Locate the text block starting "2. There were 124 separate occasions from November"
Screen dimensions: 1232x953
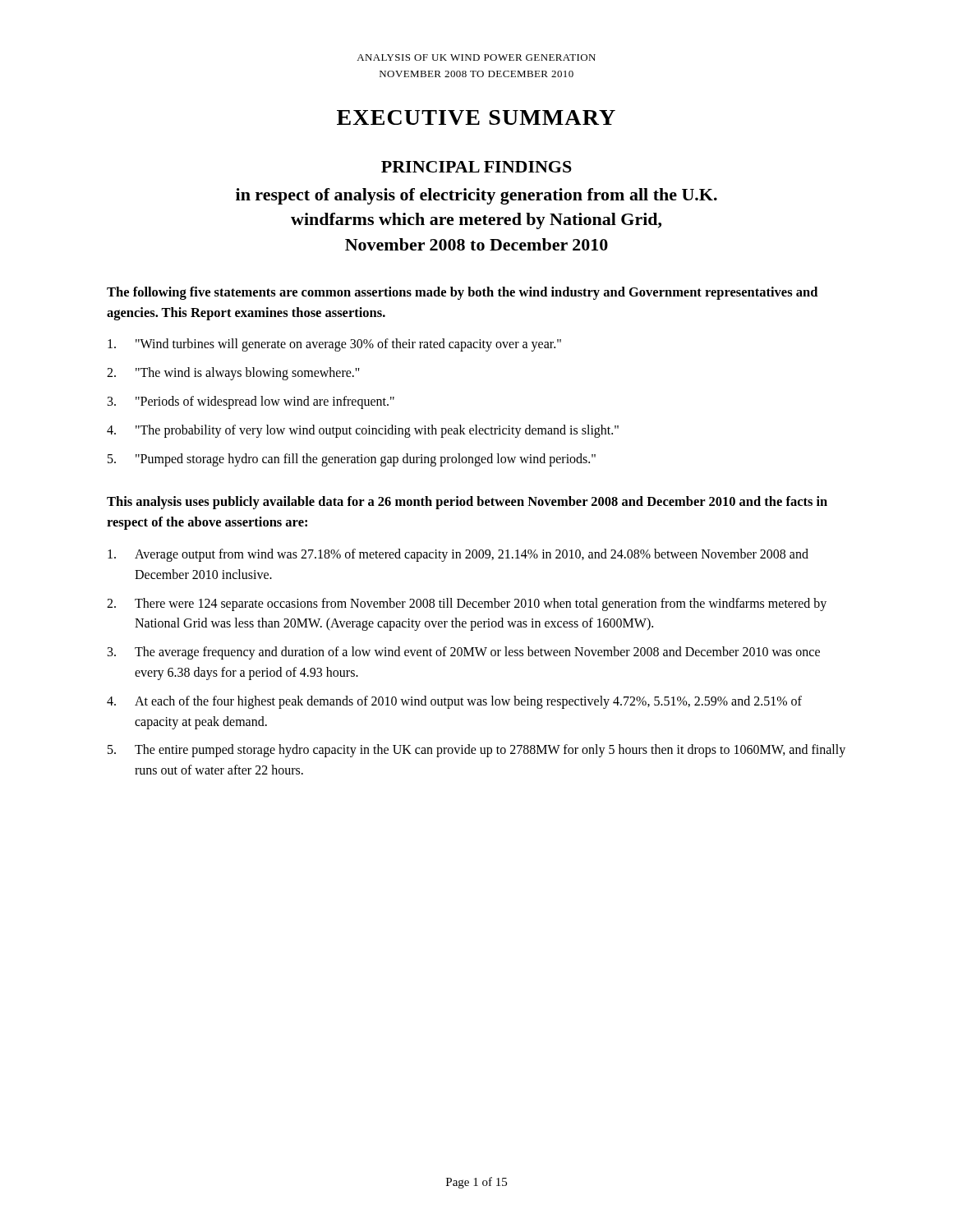click(x=476, y=614)
